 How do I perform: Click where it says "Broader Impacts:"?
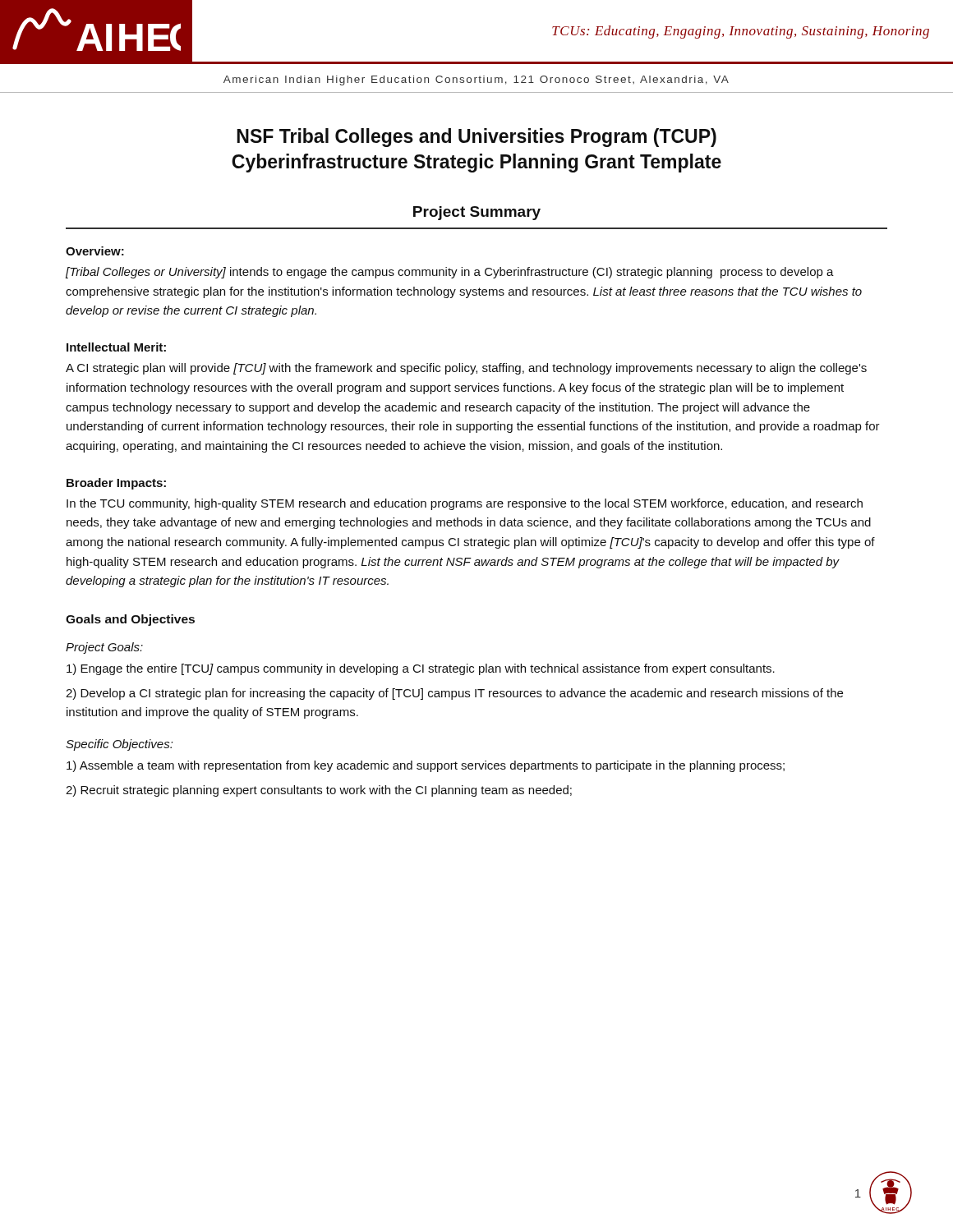116,482
